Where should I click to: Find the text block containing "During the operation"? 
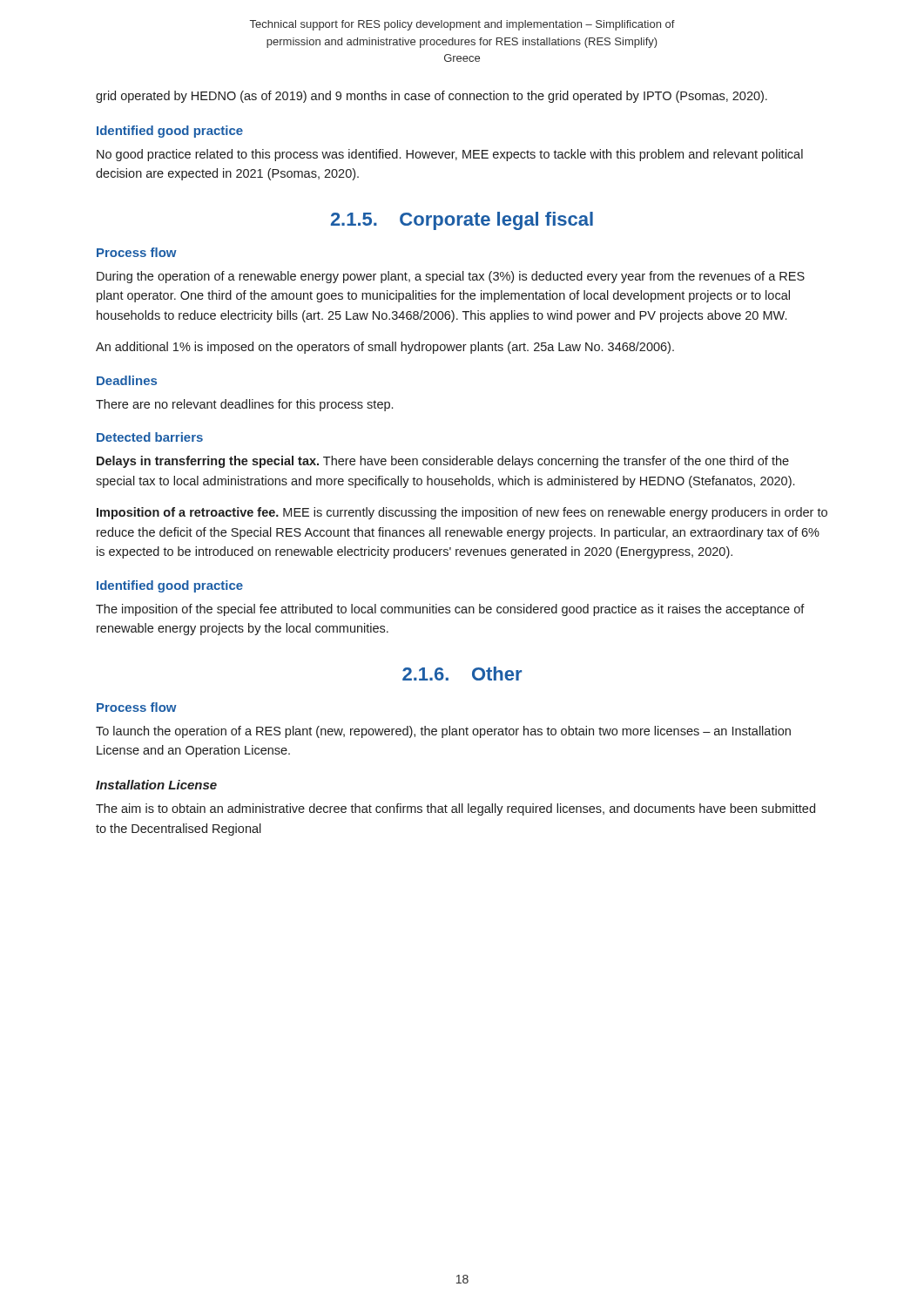tap(450, 296)
